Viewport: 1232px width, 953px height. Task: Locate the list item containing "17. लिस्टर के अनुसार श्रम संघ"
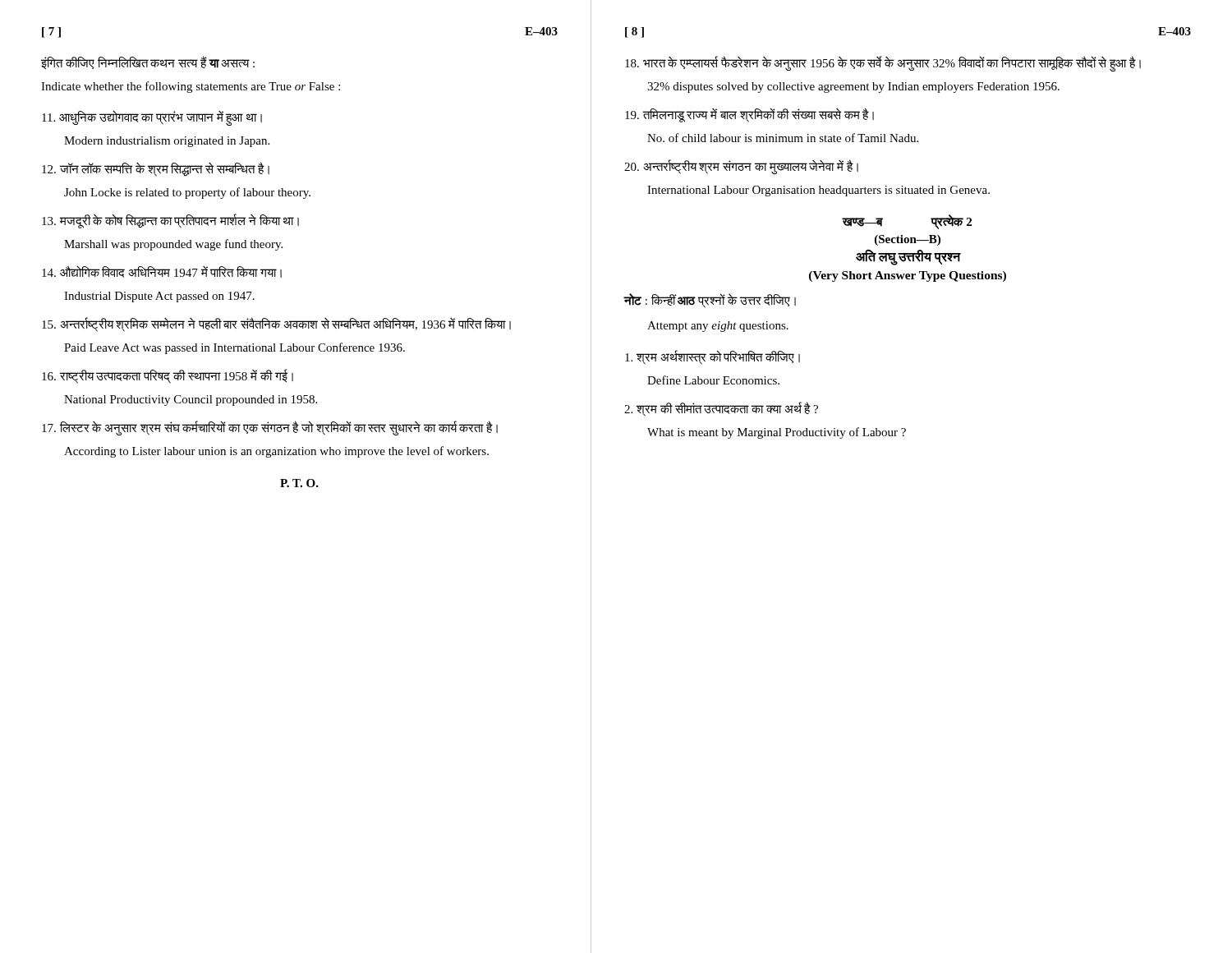pos(299,440)
